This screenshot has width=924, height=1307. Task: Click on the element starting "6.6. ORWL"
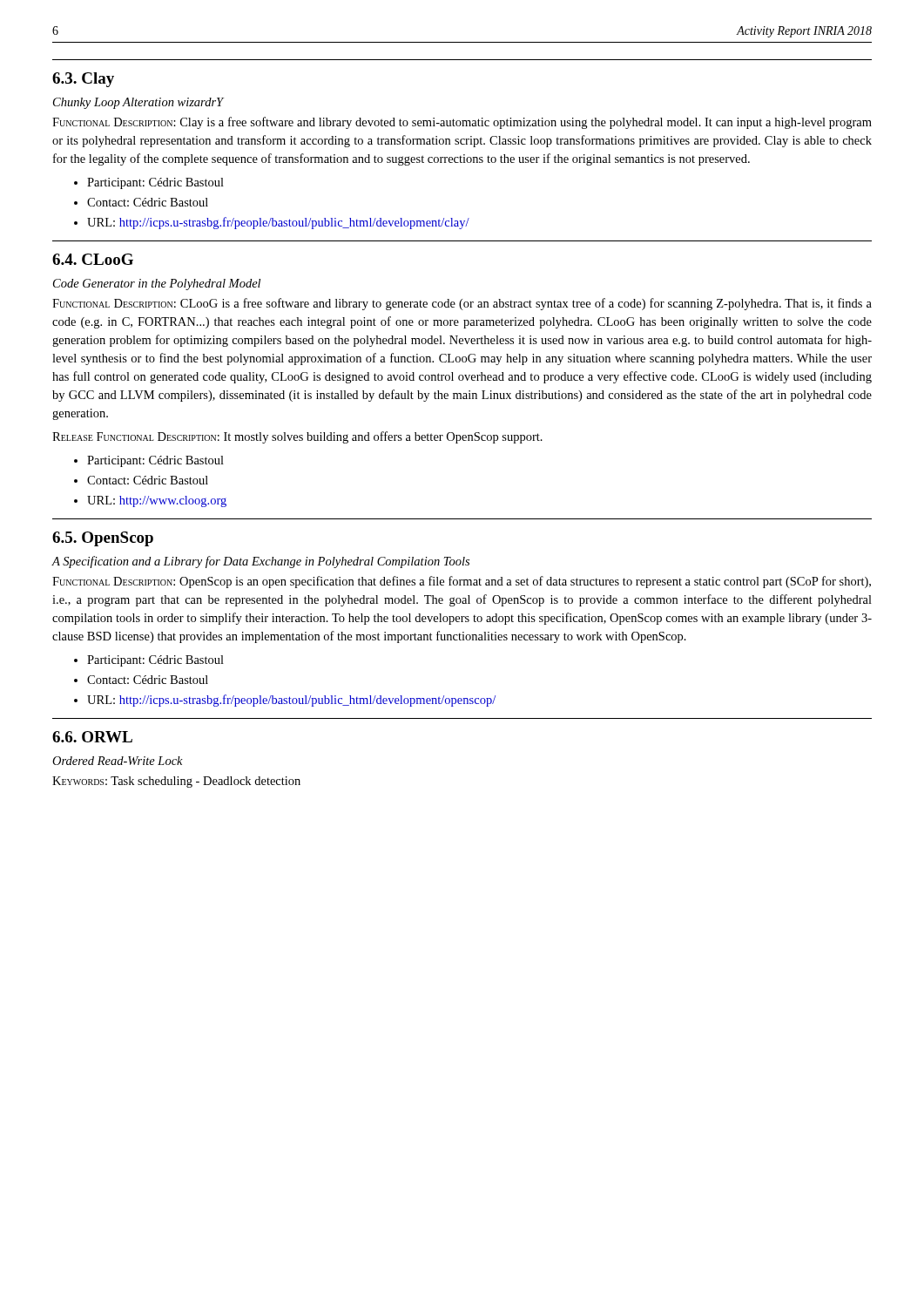92,737
